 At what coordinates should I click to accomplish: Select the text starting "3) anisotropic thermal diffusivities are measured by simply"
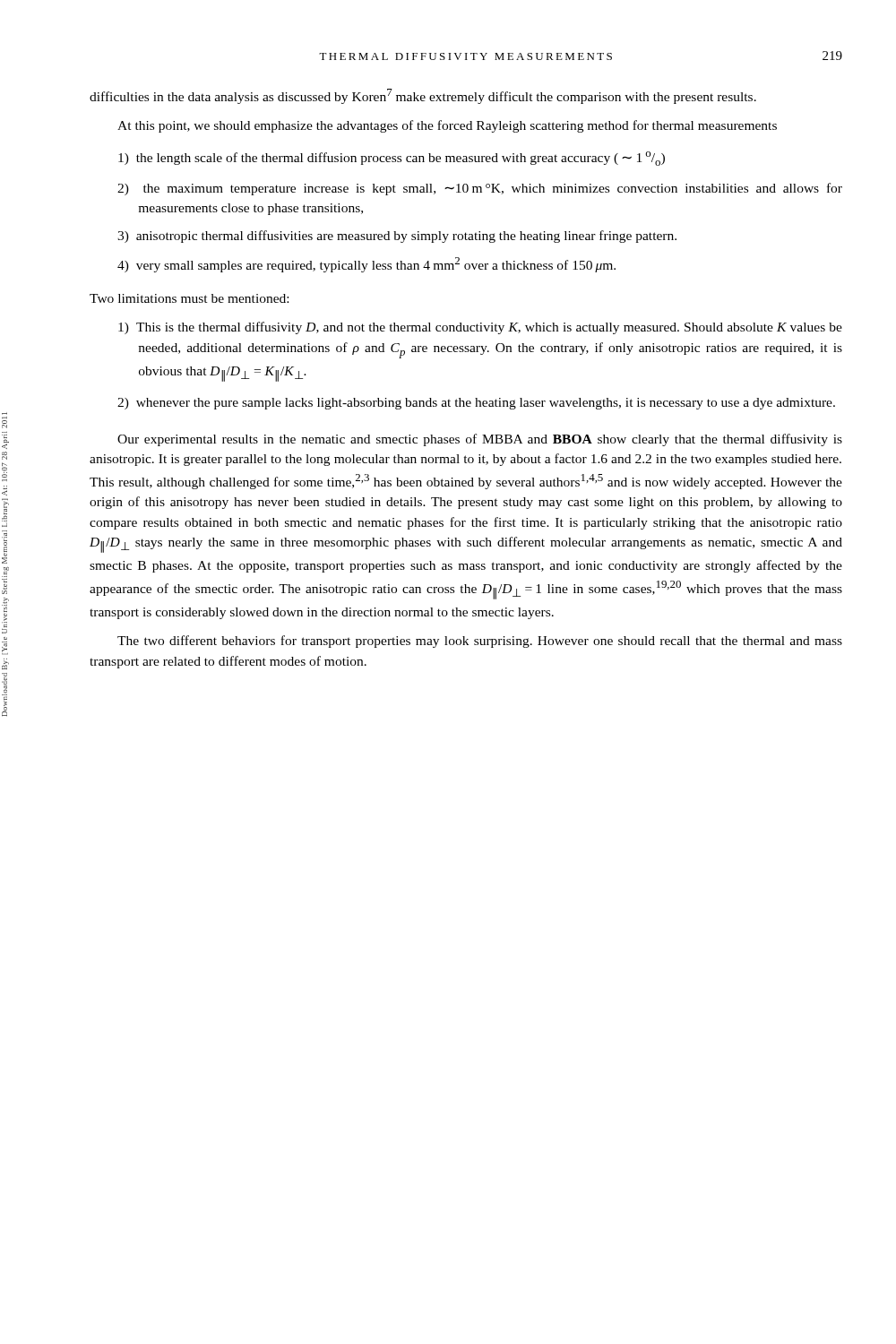(x=466, y=236)
